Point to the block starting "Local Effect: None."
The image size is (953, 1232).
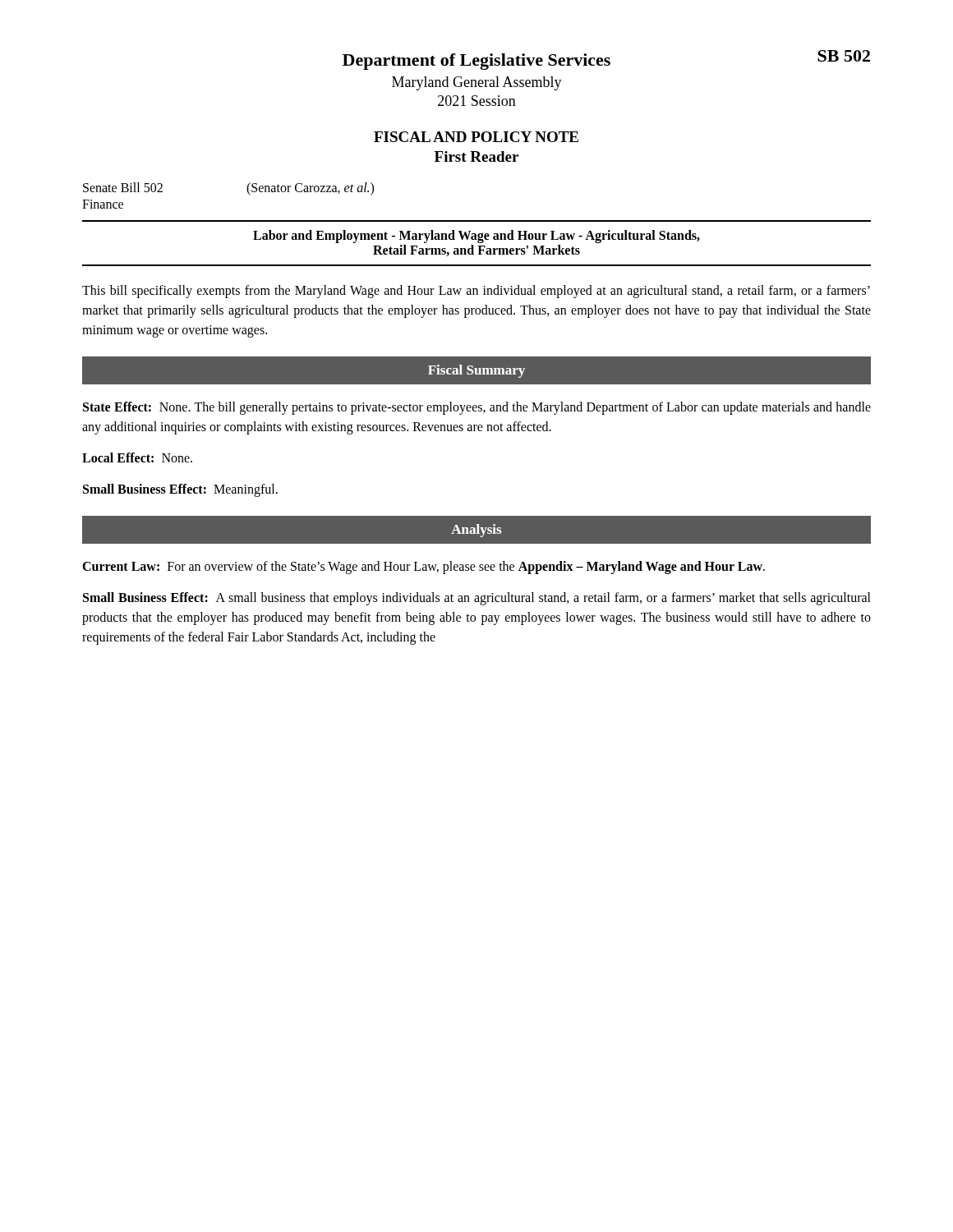click(x=138, y=458)
